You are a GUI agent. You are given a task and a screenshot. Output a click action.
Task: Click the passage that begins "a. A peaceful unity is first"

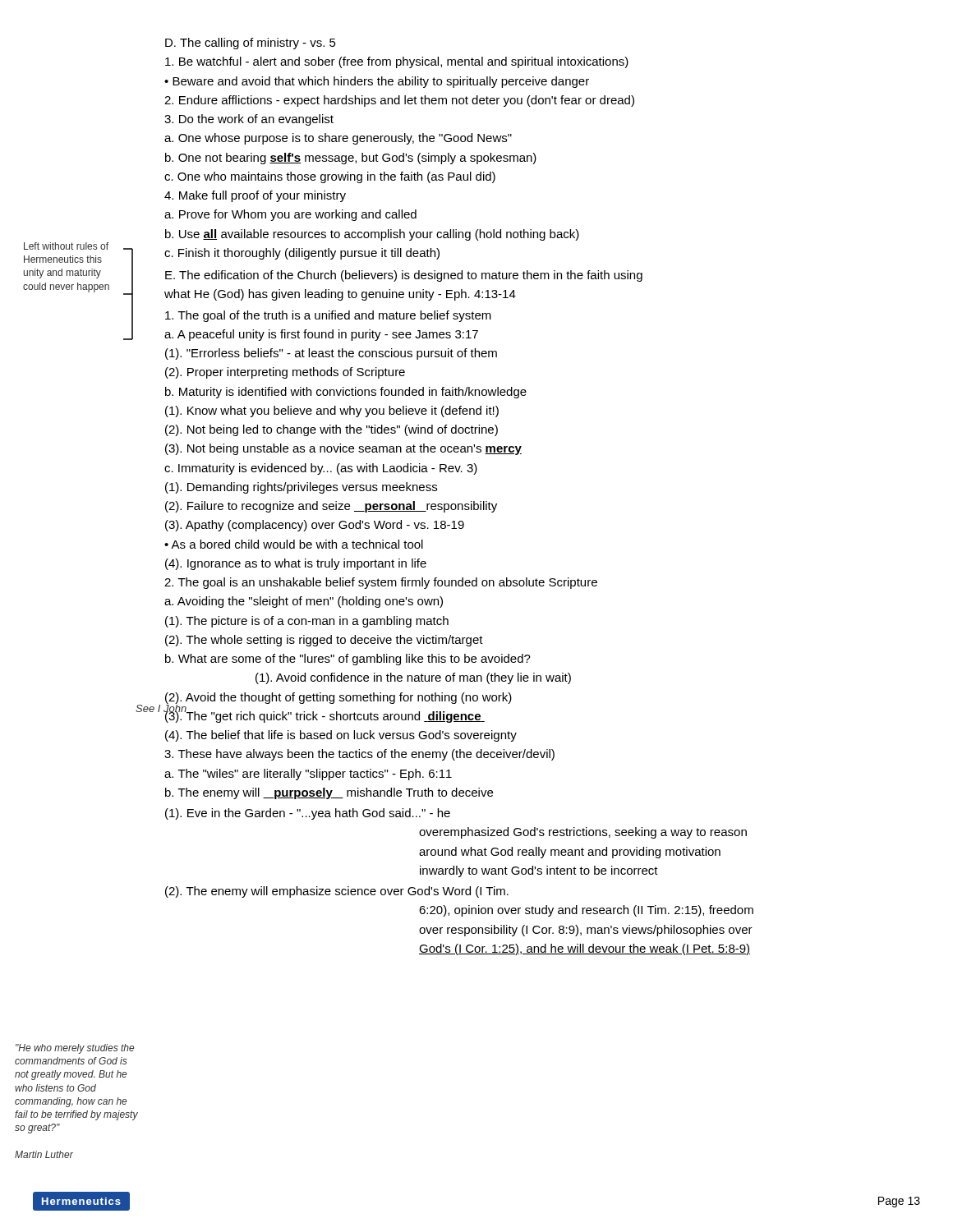pos(321,334)
